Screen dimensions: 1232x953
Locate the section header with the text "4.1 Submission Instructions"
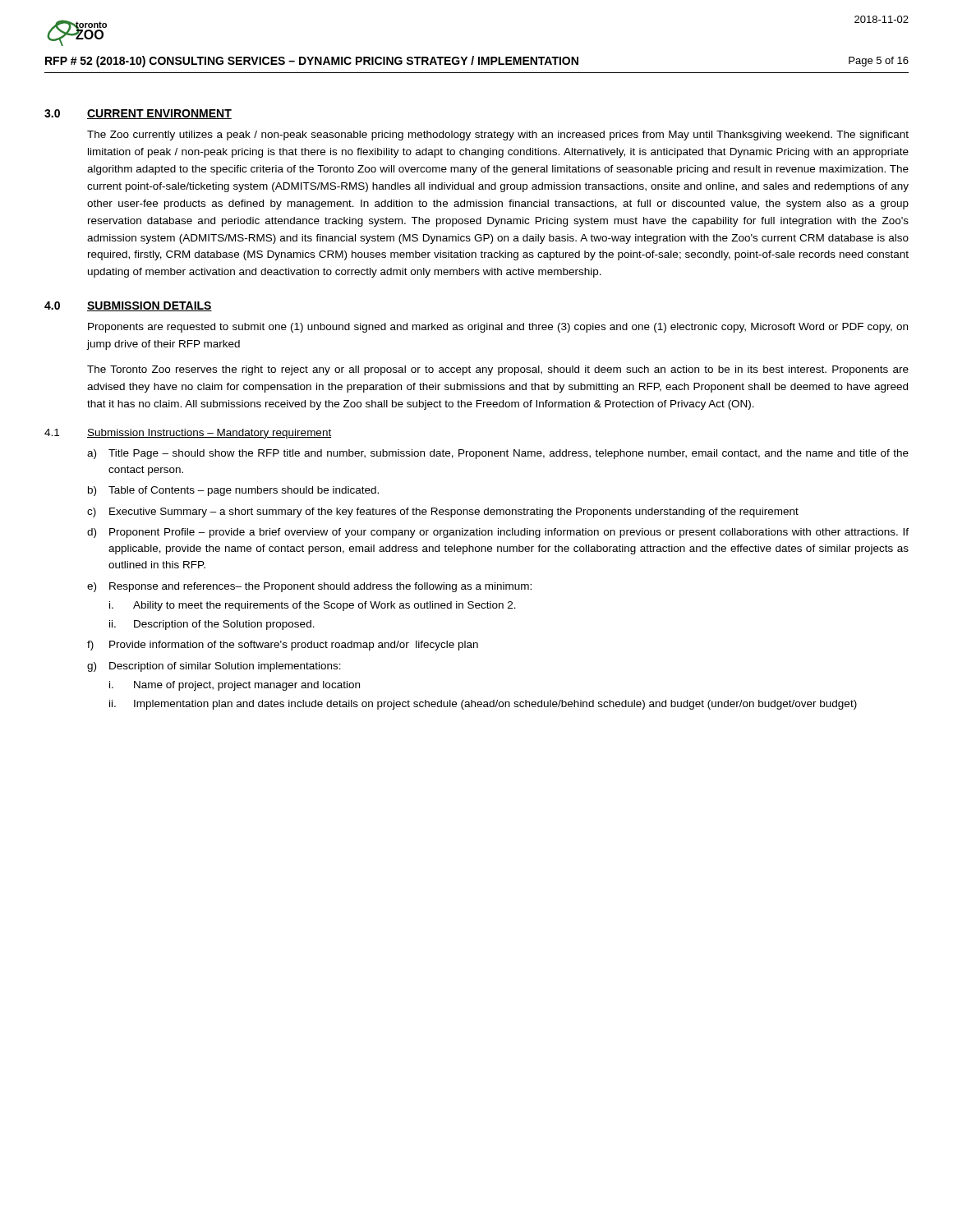tap(188, 432)
